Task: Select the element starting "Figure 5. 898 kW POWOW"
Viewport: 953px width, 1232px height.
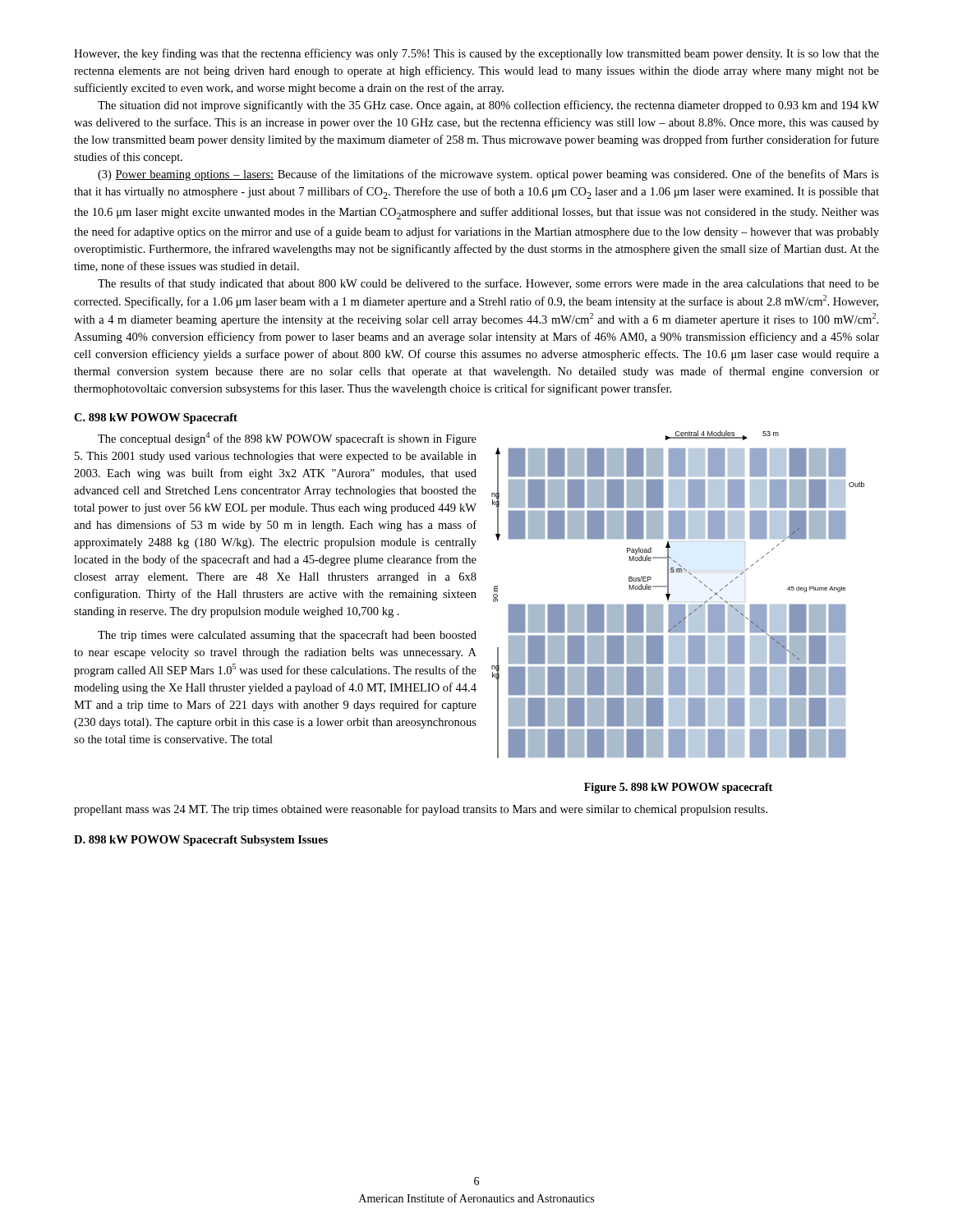Action: [678, 787]
